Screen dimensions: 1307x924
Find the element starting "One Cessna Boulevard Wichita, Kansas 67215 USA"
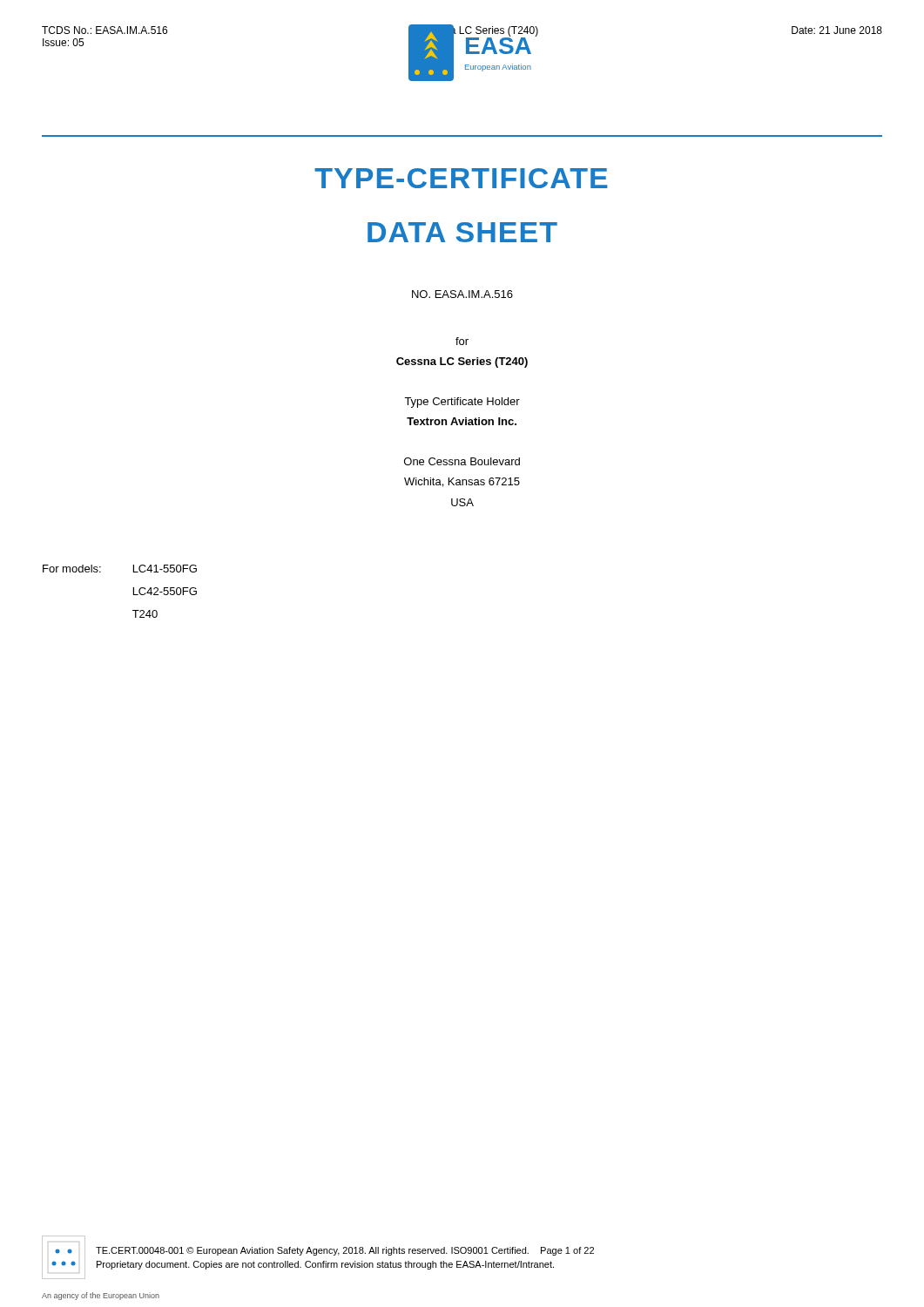[462, 482]
